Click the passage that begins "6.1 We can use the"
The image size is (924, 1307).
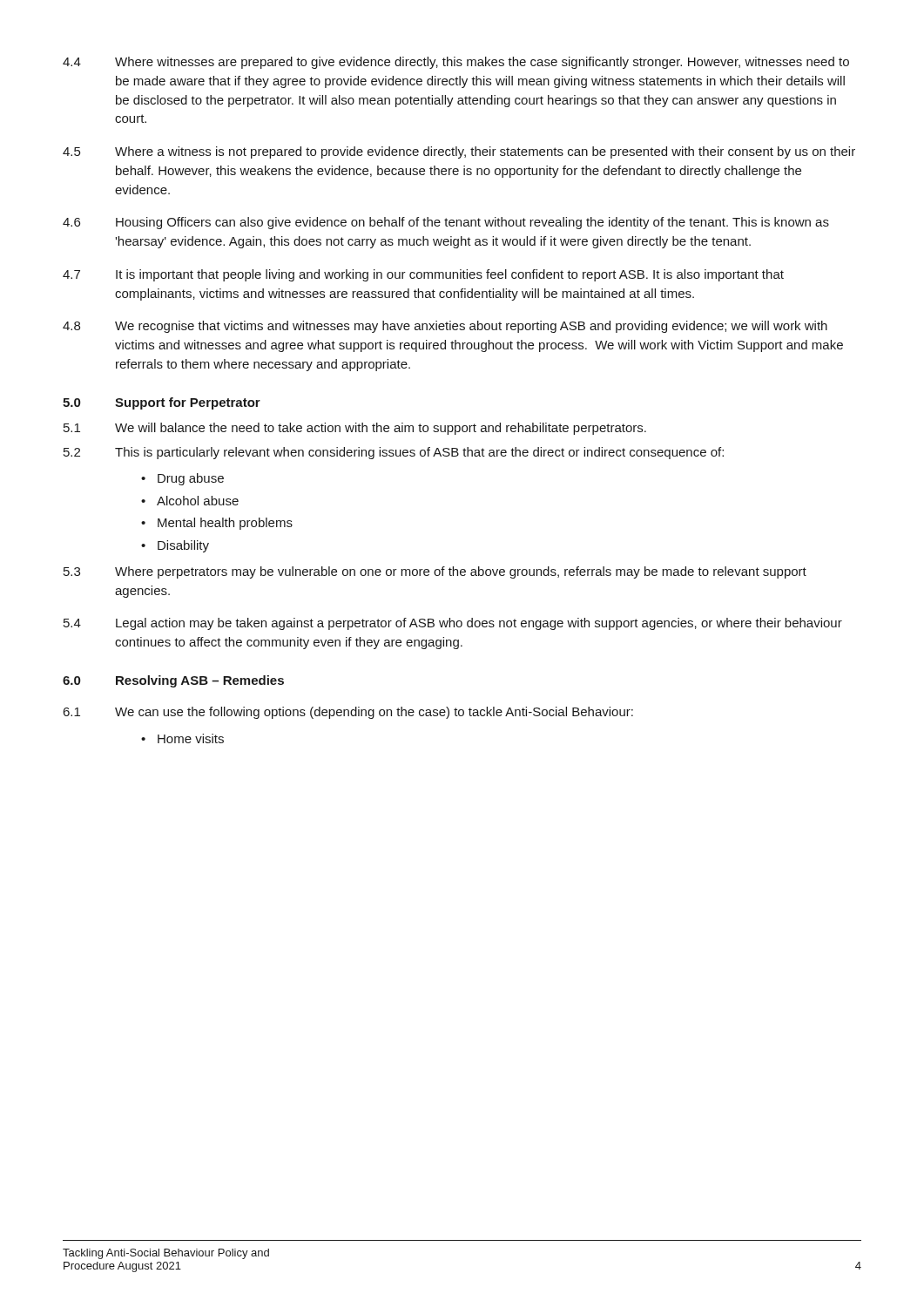(462, 711)
